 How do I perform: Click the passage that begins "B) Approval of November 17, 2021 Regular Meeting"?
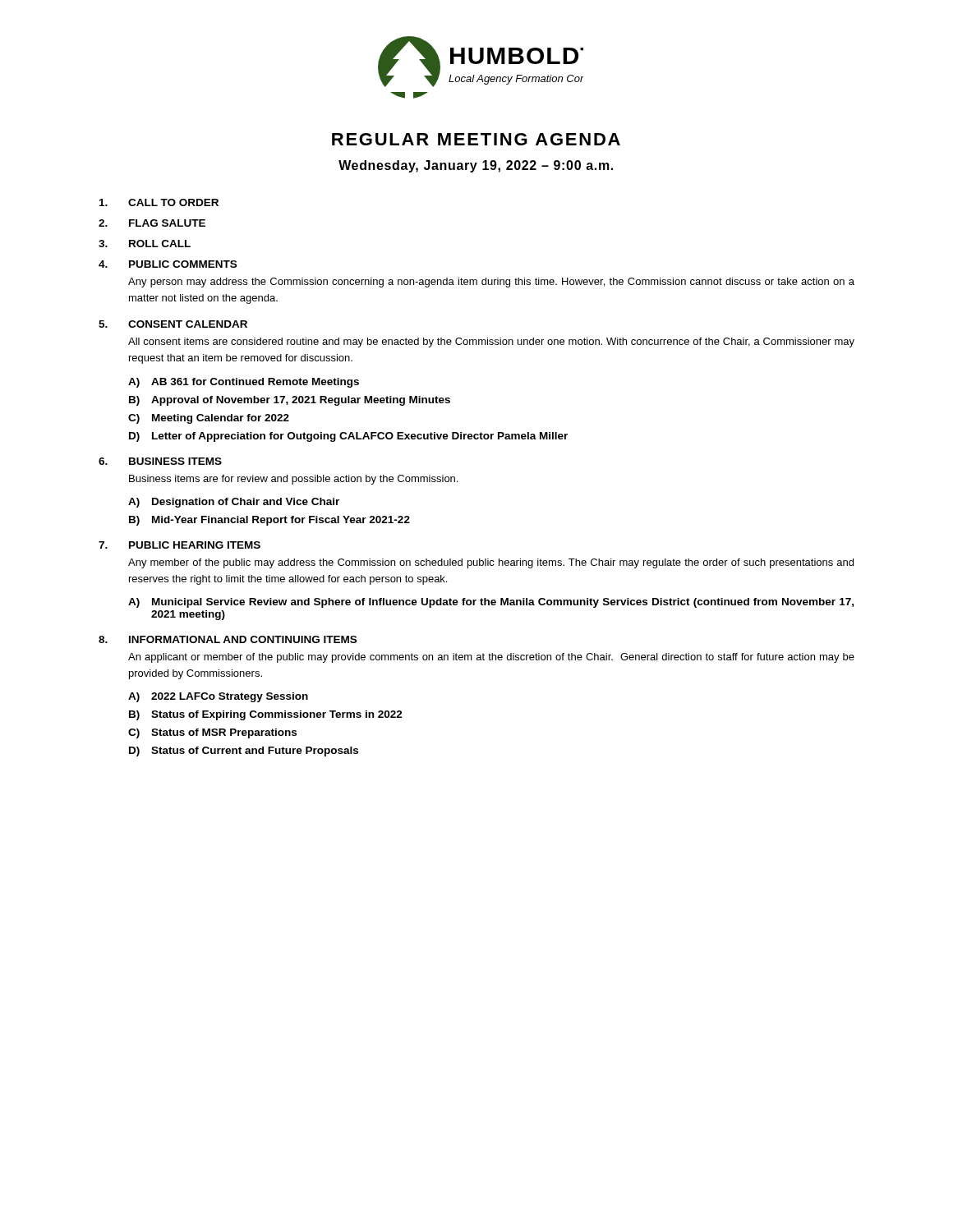(x=289, y=399)
